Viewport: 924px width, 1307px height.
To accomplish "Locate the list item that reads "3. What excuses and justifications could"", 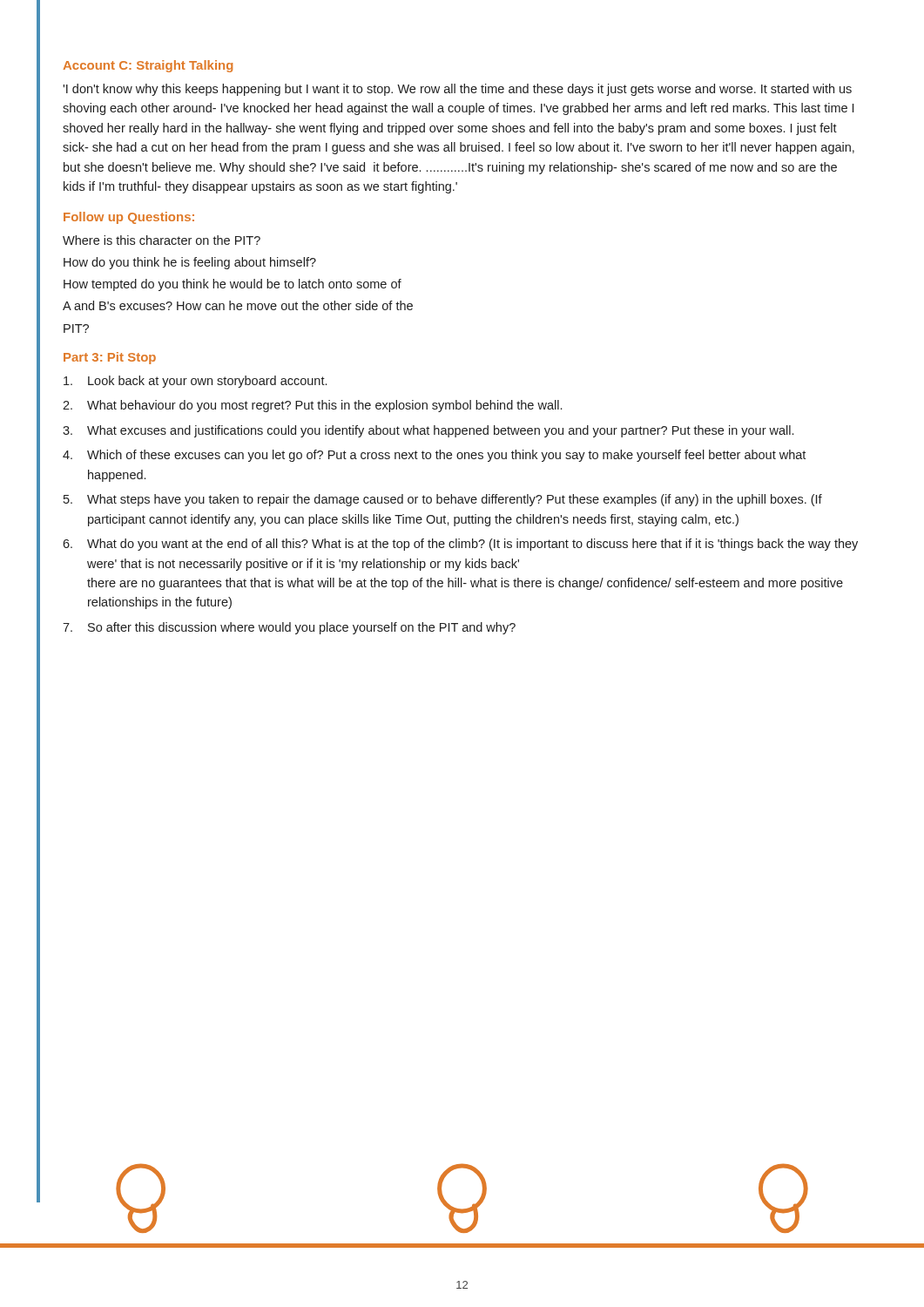I will pos(462,430).
